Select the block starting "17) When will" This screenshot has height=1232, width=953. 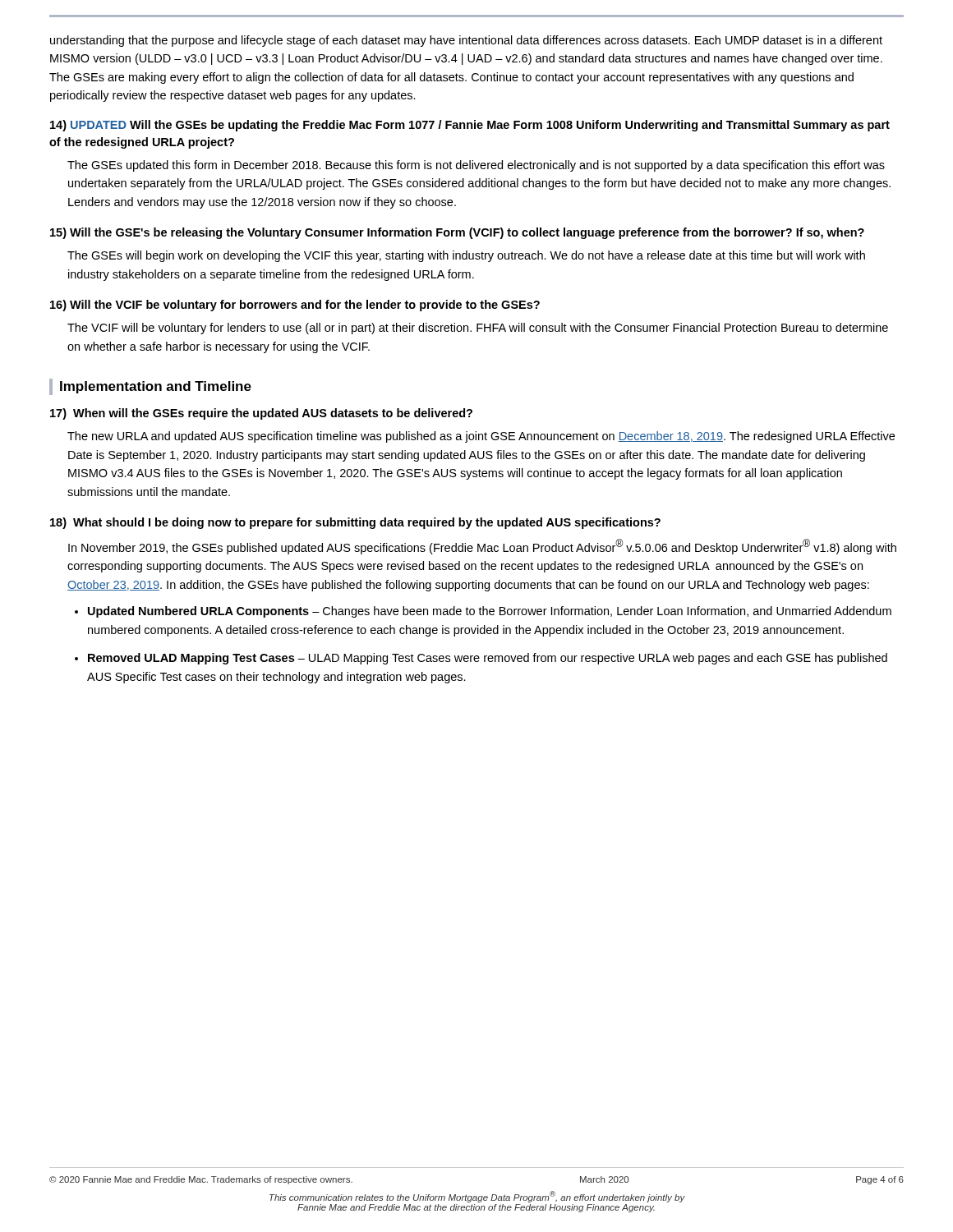point(476,453)
